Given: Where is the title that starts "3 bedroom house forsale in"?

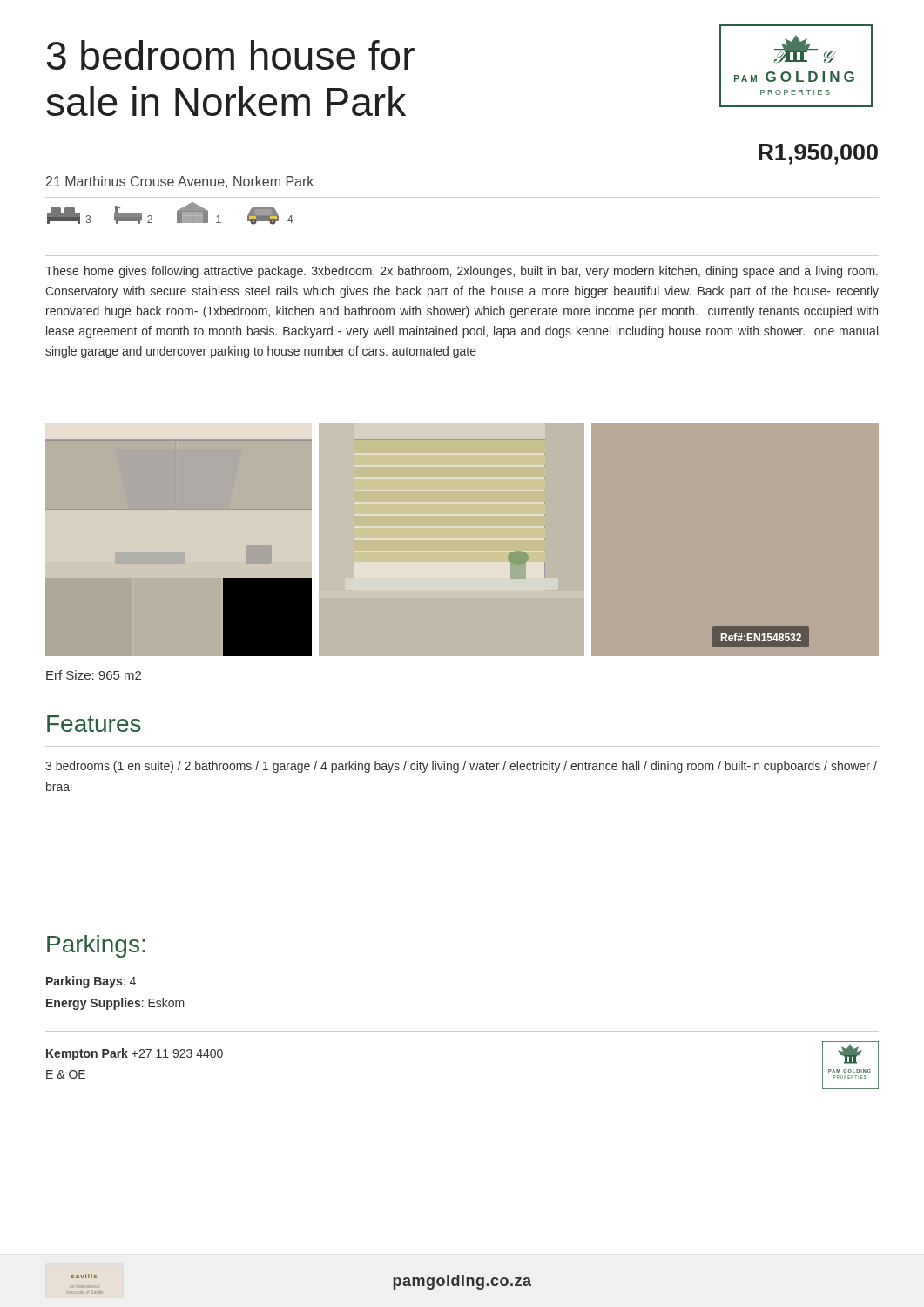Looking at the screenshot, I should (289, 79).
